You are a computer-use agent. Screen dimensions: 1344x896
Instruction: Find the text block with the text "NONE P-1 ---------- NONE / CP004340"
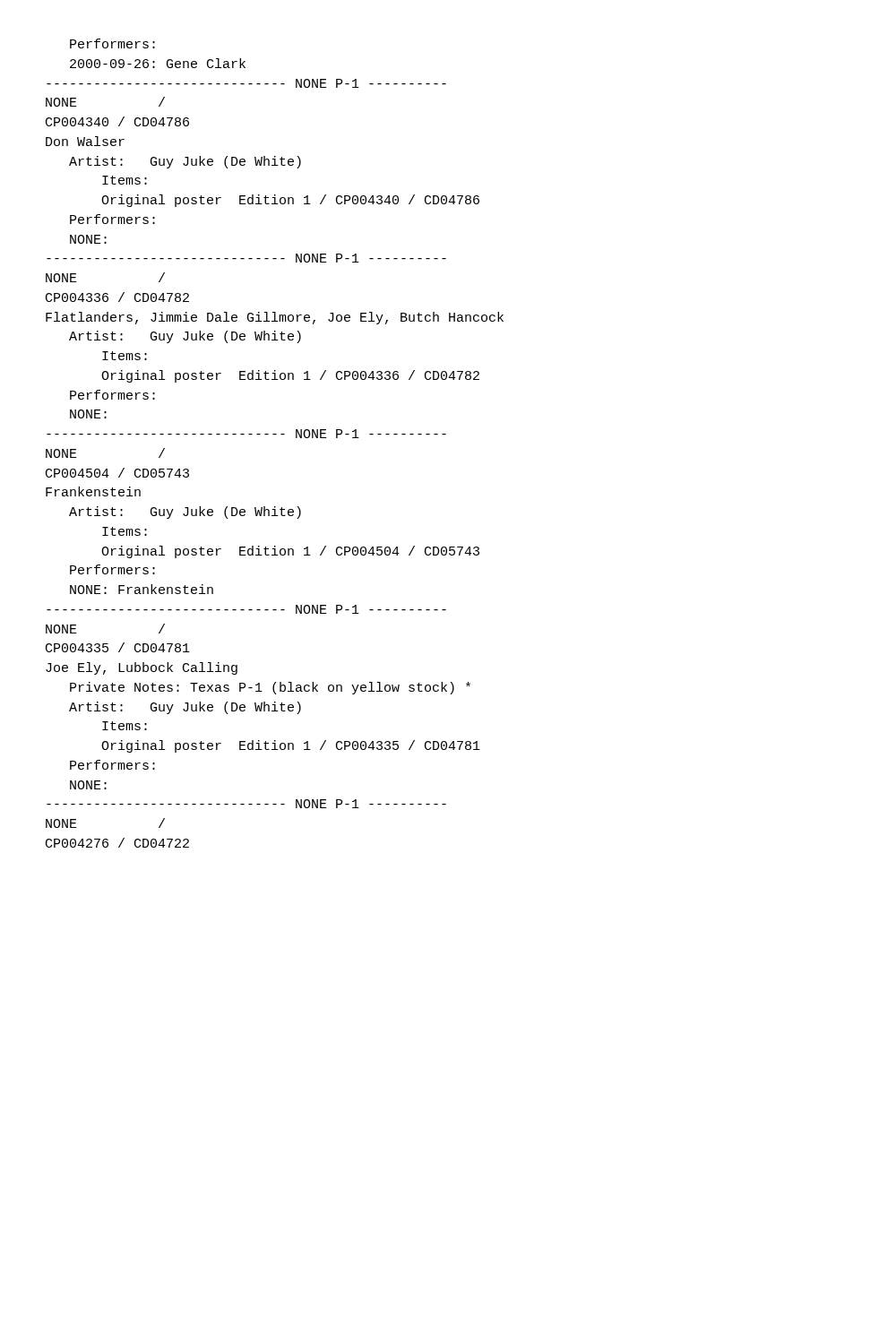pyautogui.click(x=246, y=83)
